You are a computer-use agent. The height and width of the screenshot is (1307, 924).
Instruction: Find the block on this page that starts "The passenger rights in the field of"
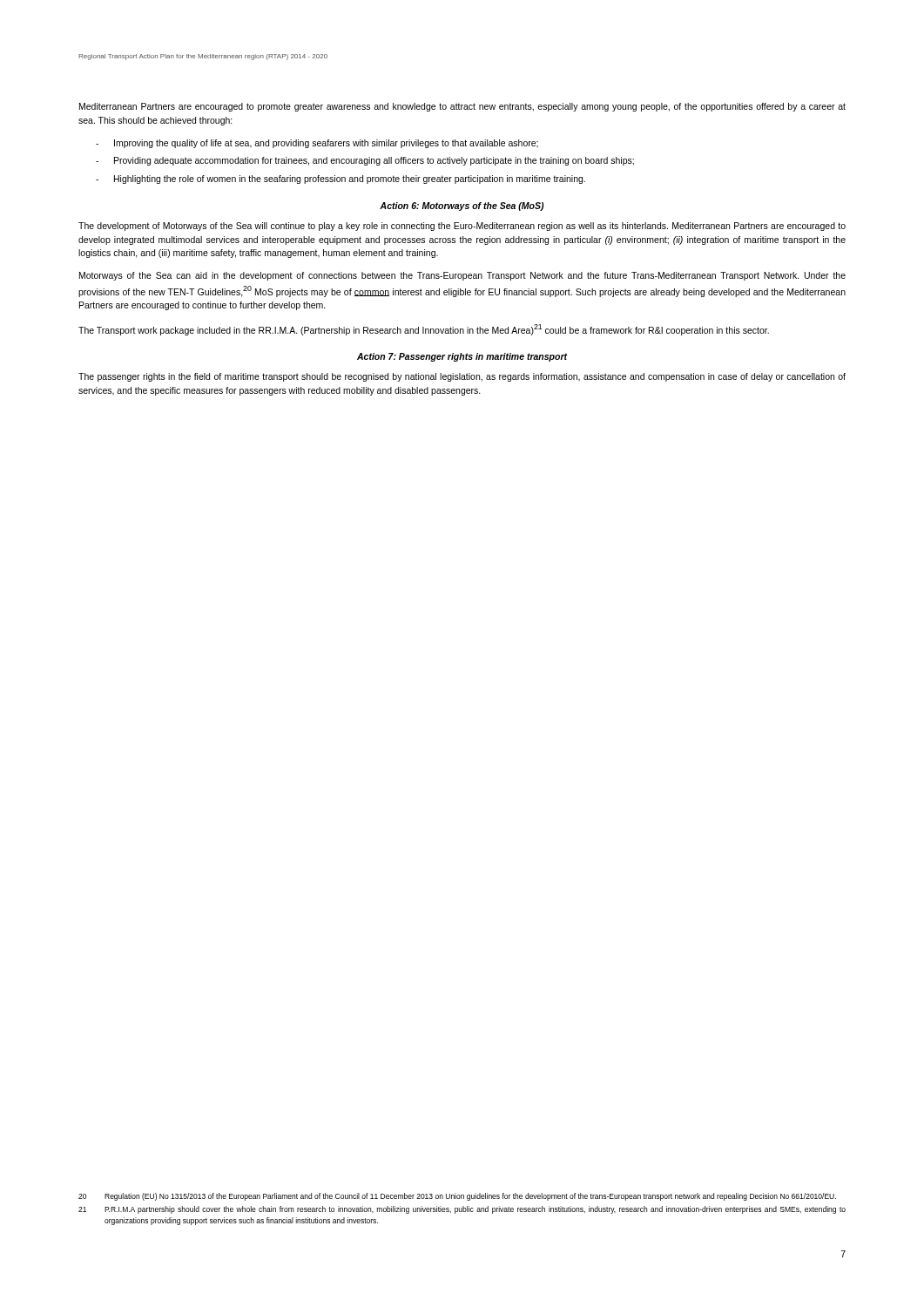[x=462, y=383]
